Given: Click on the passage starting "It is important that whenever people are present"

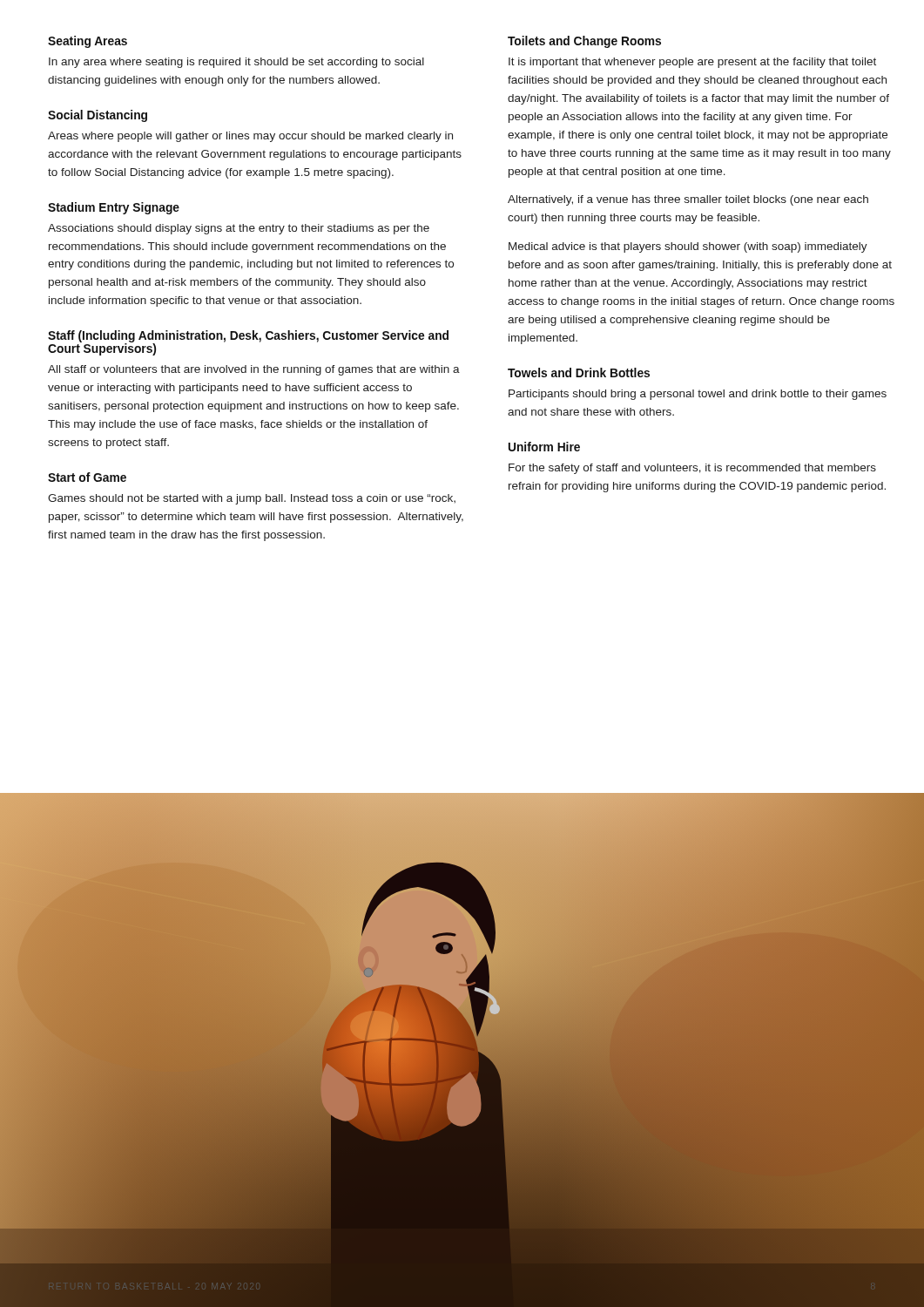Looking at the screenshot, I should tap(699, 116).
